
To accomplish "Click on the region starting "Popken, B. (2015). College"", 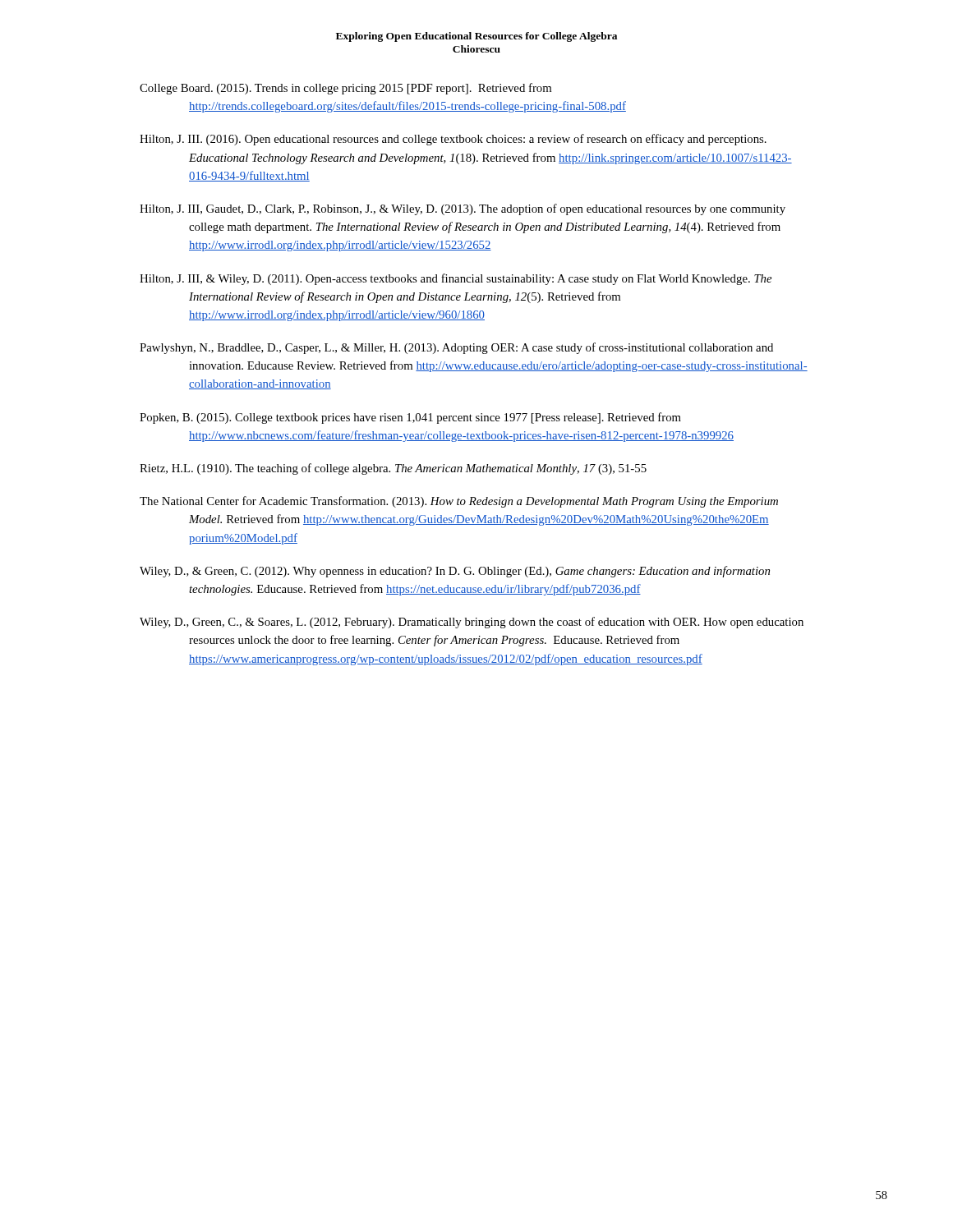I will point(437,426).
